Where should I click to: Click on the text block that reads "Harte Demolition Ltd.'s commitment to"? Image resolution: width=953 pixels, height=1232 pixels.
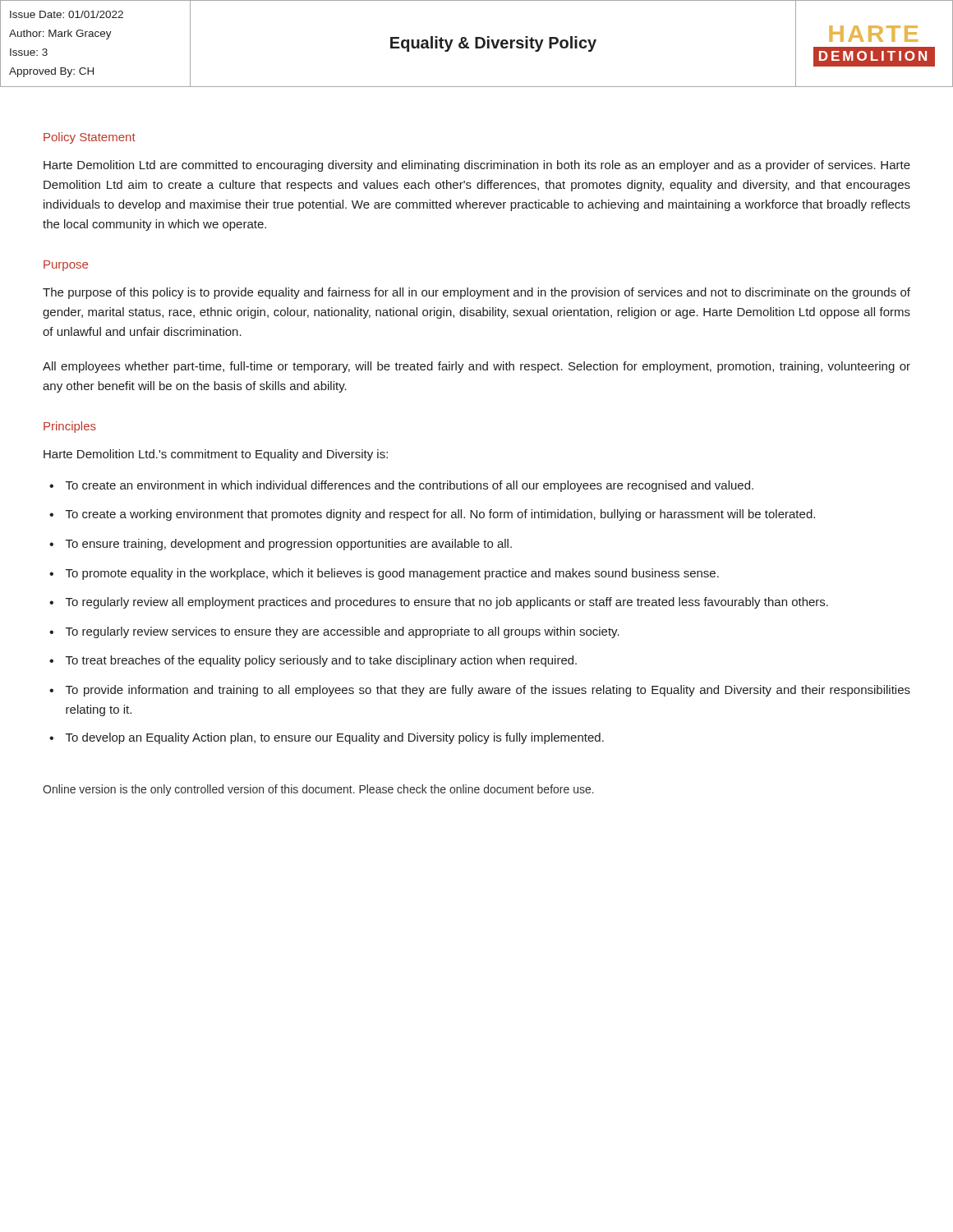pyautogui.click(x=216, y=455)
